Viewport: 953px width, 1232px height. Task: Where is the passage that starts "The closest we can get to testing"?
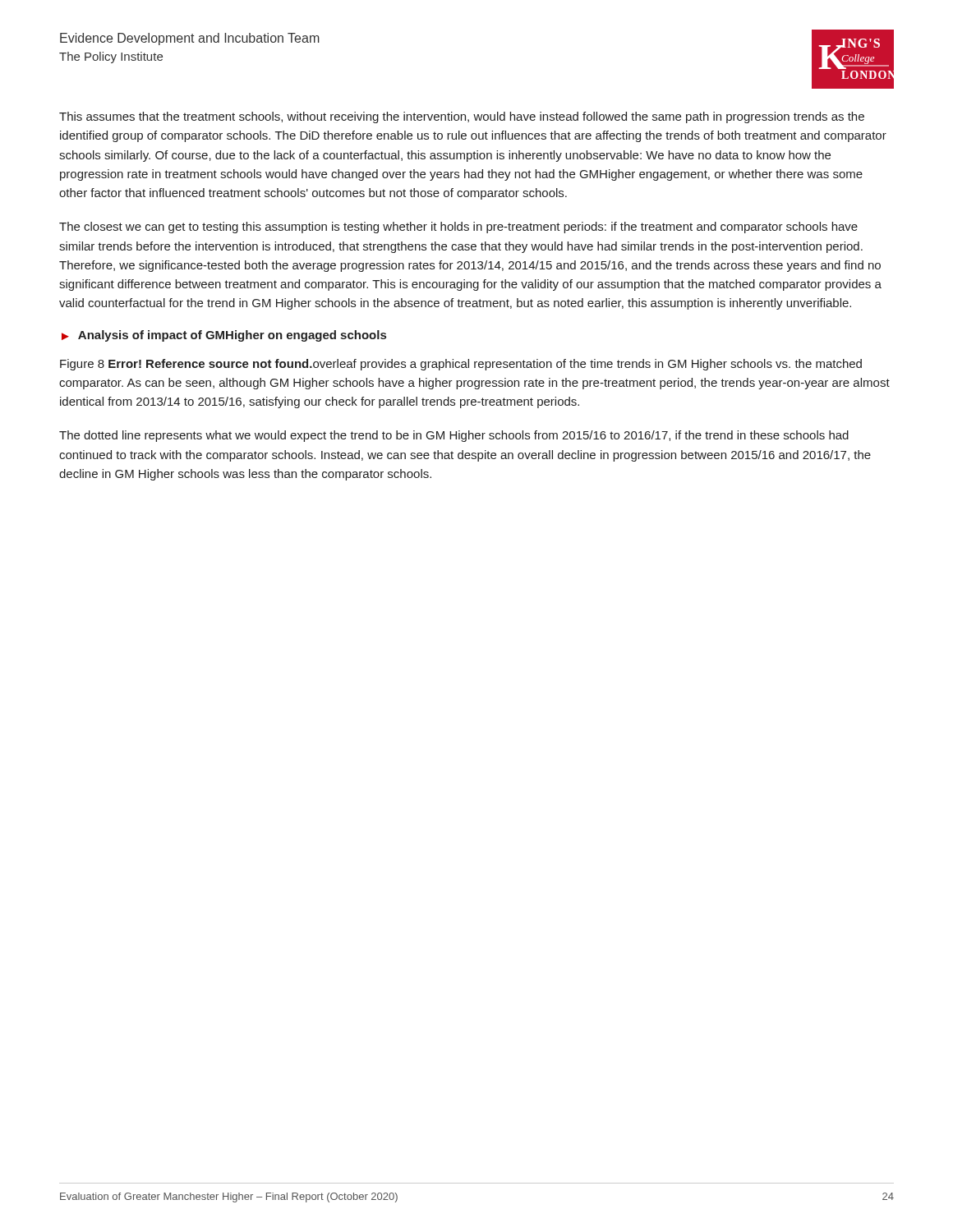coord(470,265)
